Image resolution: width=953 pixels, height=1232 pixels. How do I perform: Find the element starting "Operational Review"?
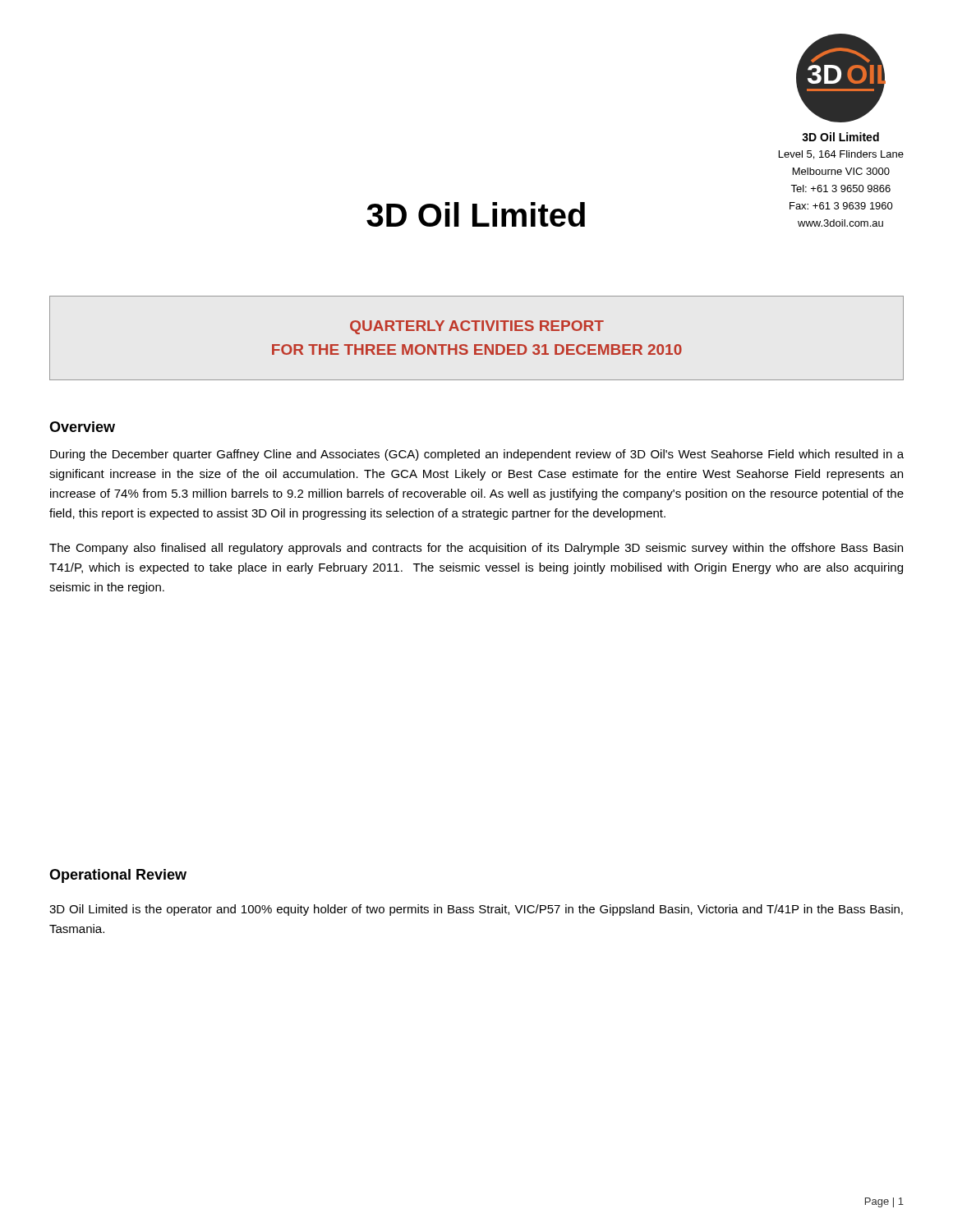click(x=118, y=875)
